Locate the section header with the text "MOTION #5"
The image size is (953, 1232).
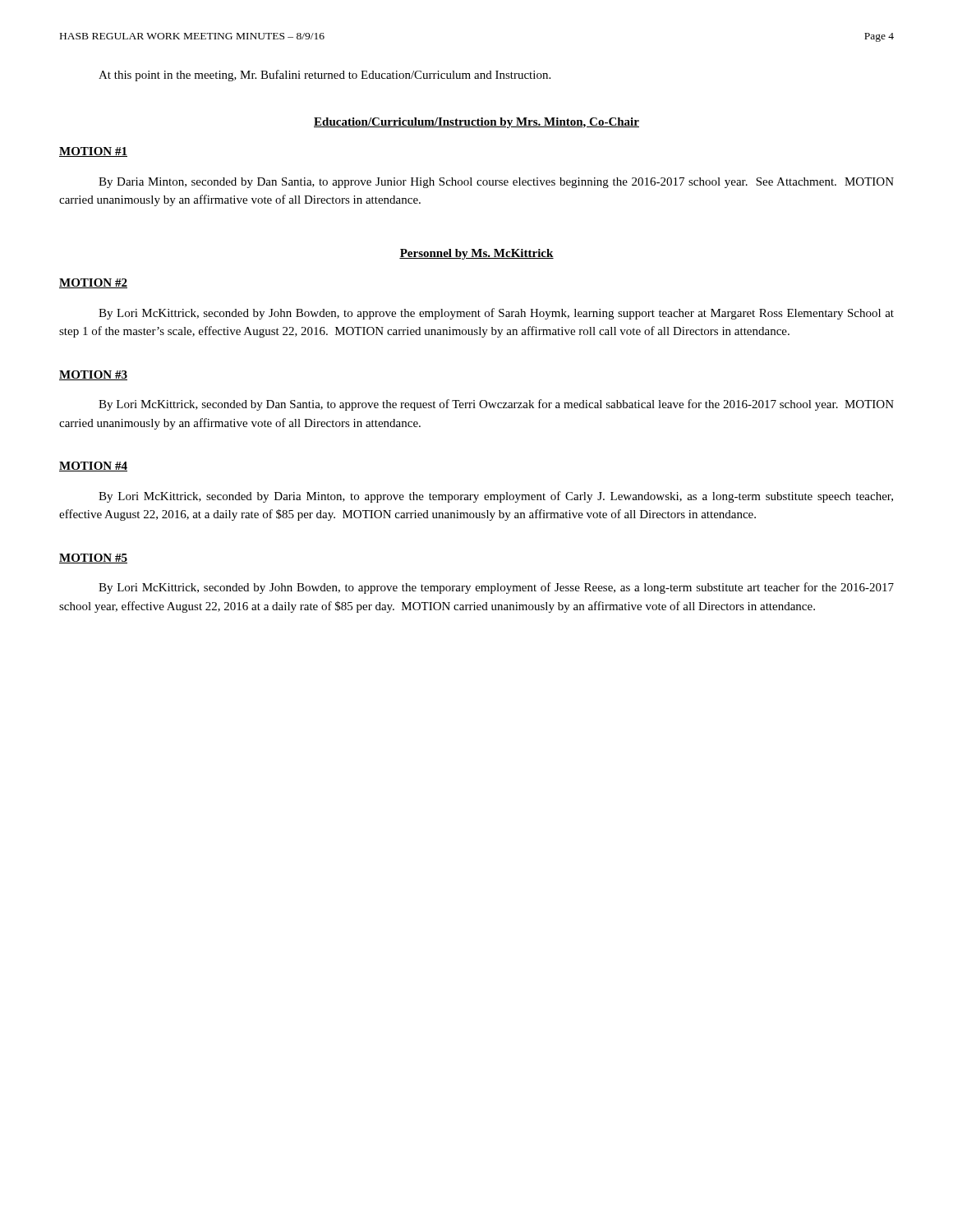click(93, 559)
